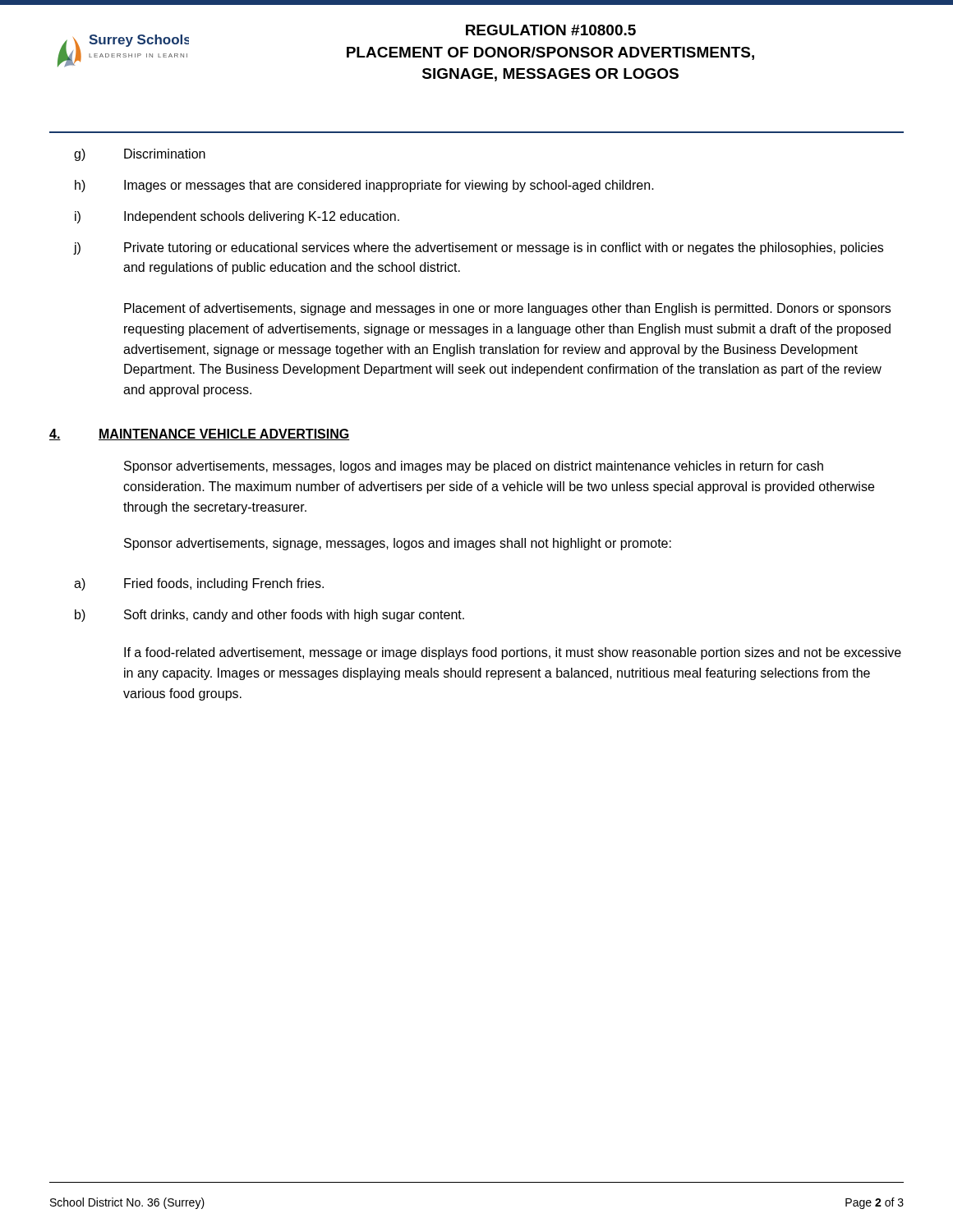
Task: Click the passage that begins "If a food-related advertisement, message or"
Action: click(x=512, y=673)
